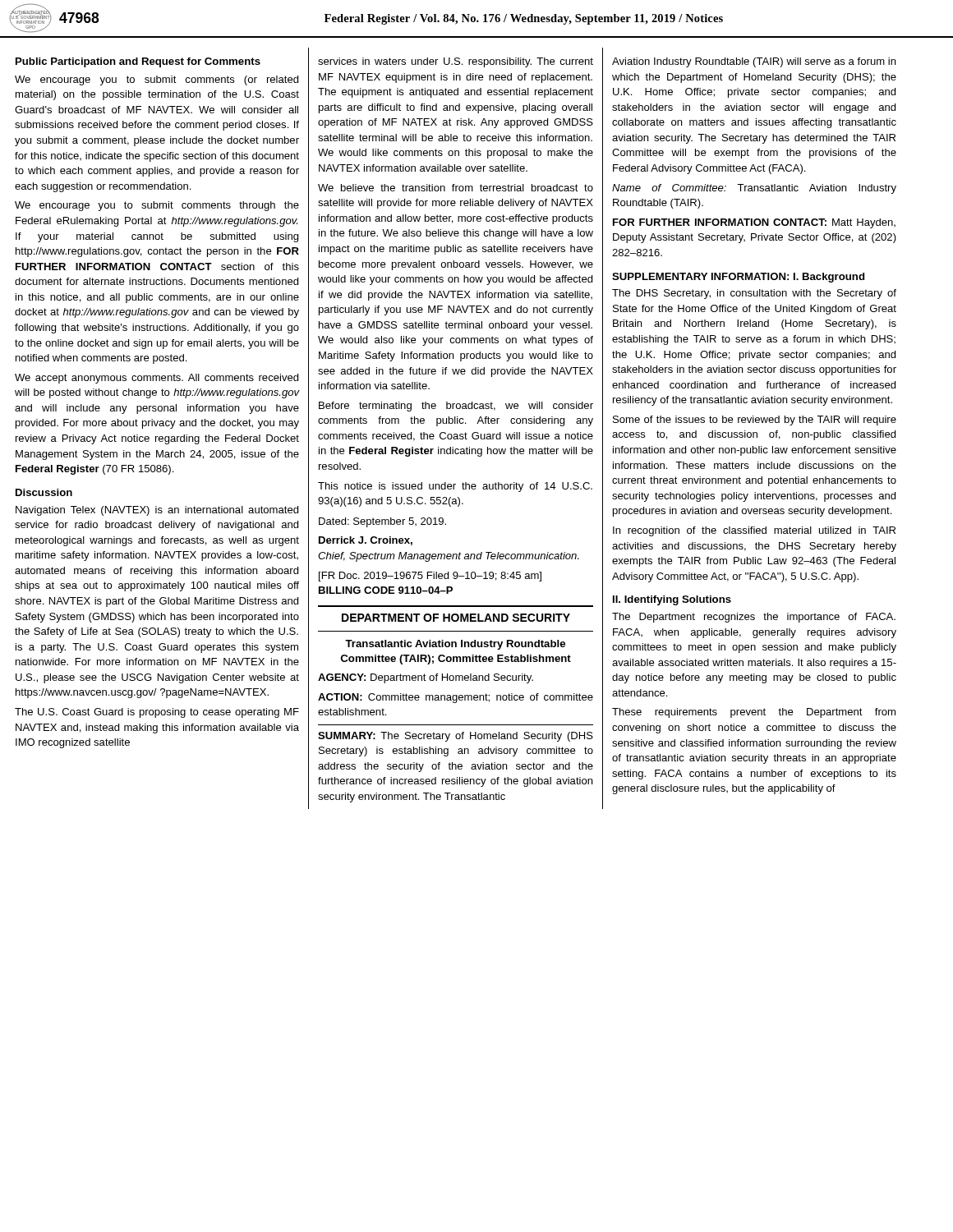Locate the block of text that opens with "AGENCY: Department of Homeland Security. ACTION:"

coord(456,695)
